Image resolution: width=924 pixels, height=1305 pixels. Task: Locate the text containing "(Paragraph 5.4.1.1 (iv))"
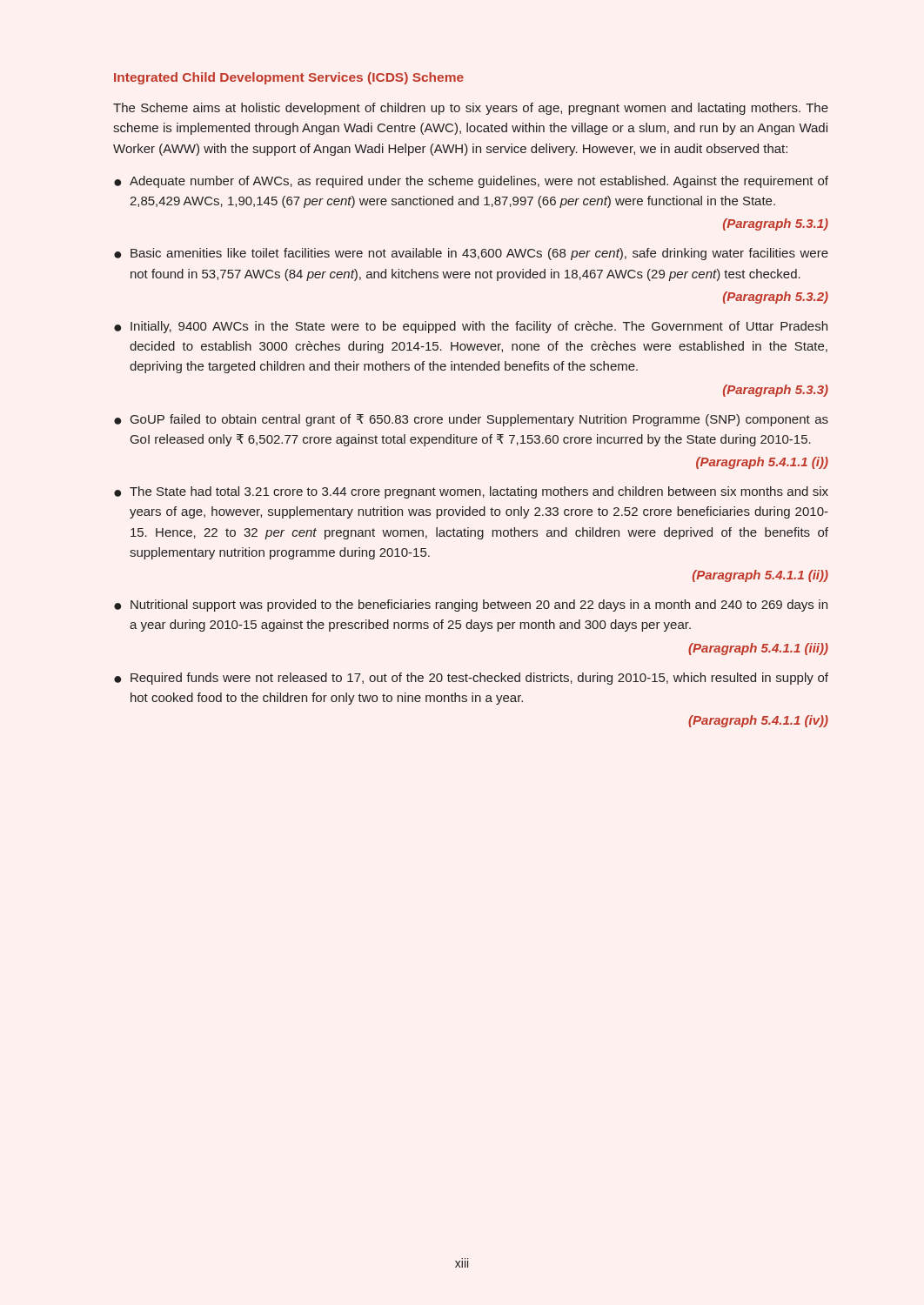(x=758, y=720)
